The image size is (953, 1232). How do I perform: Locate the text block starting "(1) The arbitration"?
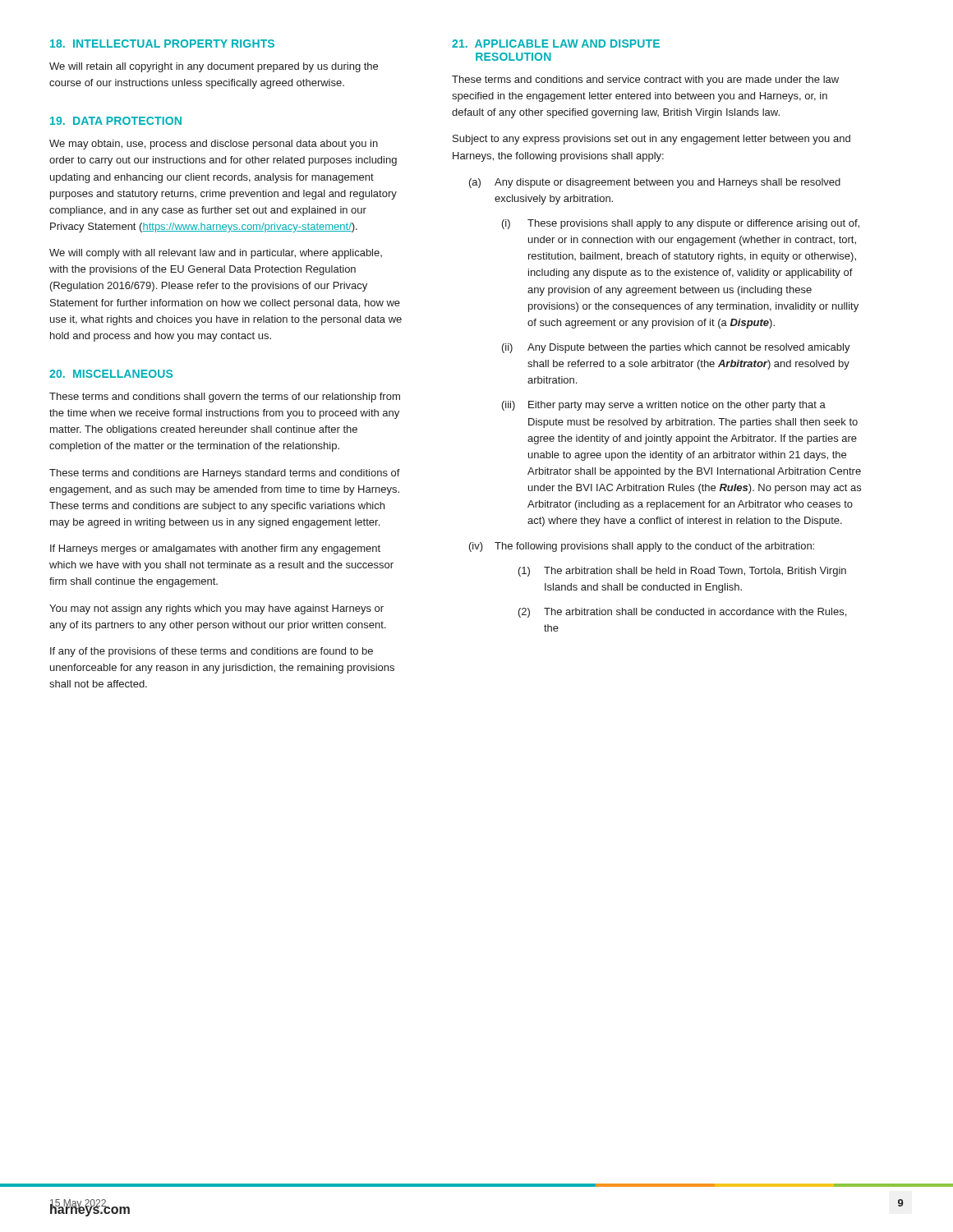(x=690, y=579)
